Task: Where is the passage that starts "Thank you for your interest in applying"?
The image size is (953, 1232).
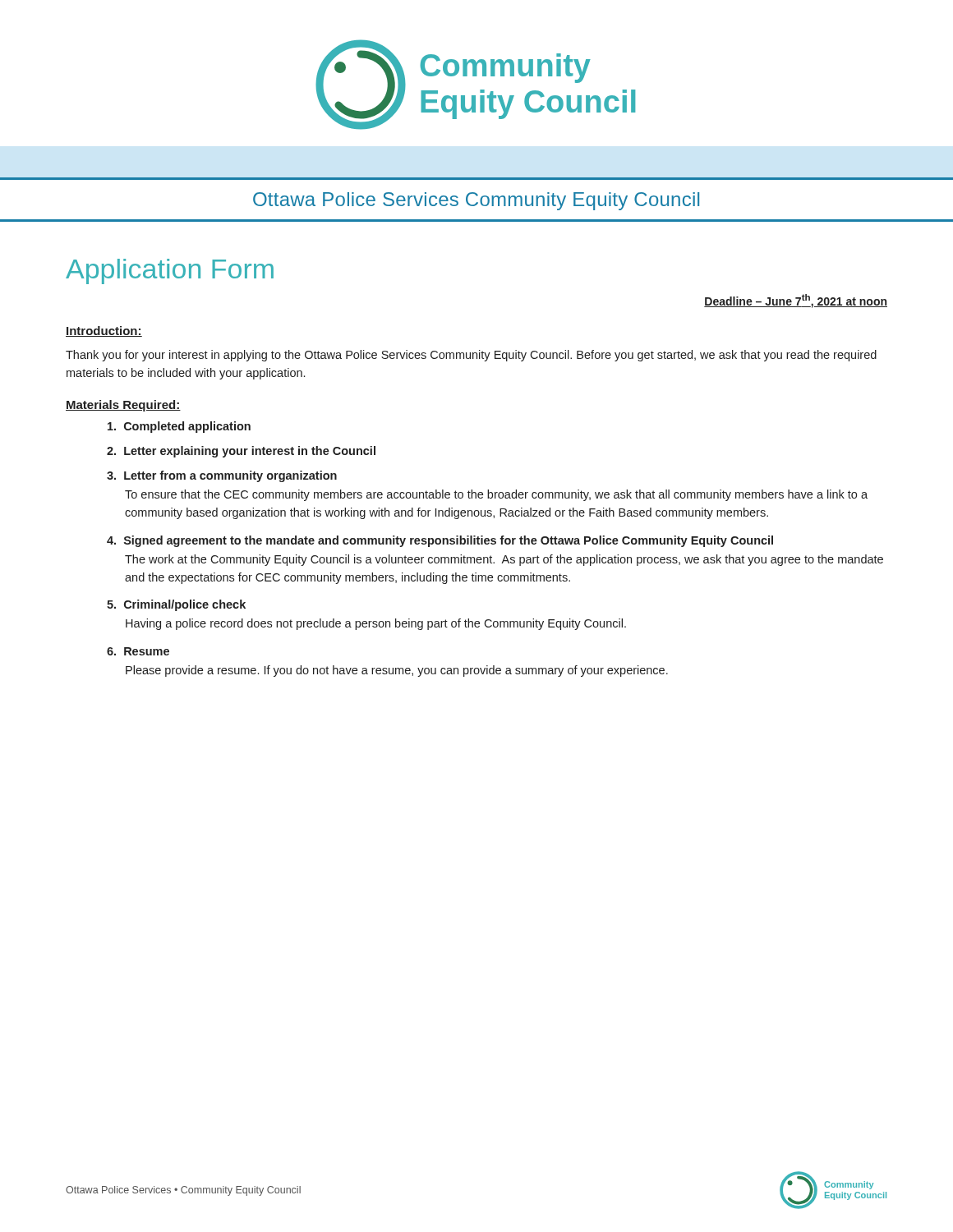Action: coord(471,364)
